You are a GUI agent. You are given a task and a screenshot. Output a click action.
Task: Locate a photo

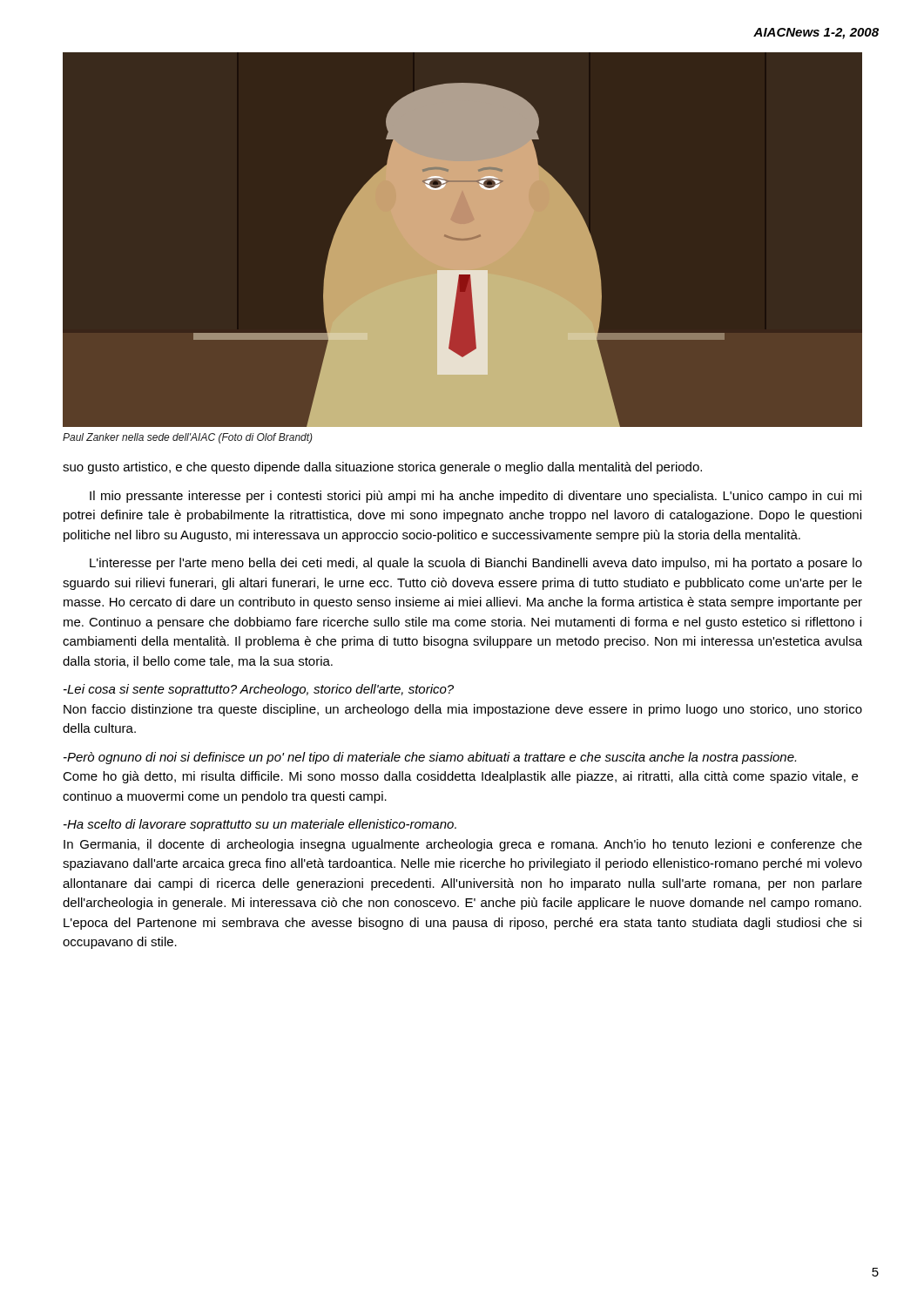point(462,248)
